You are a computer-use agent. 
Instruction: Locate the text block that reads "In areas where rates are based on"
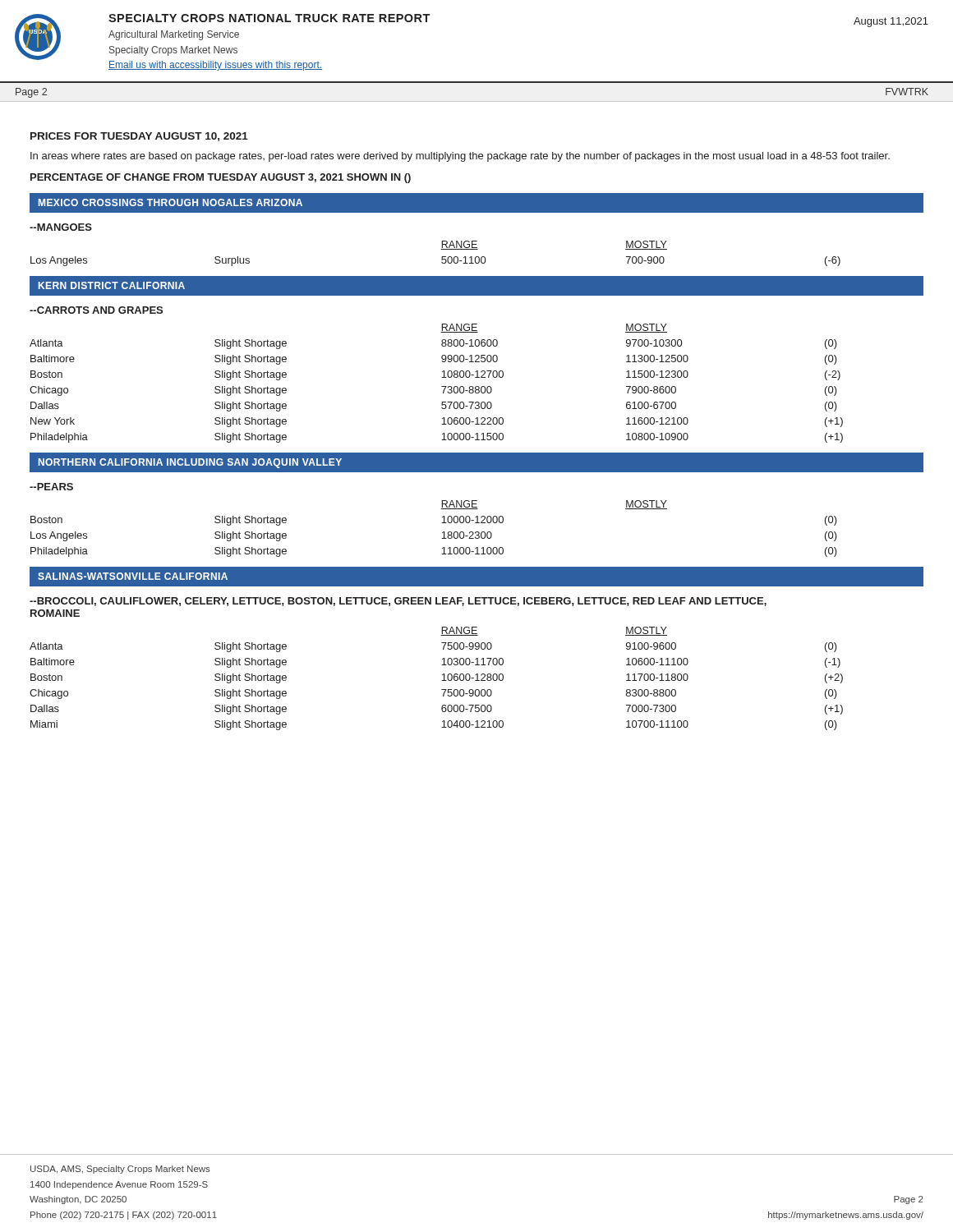coord(460,155)
